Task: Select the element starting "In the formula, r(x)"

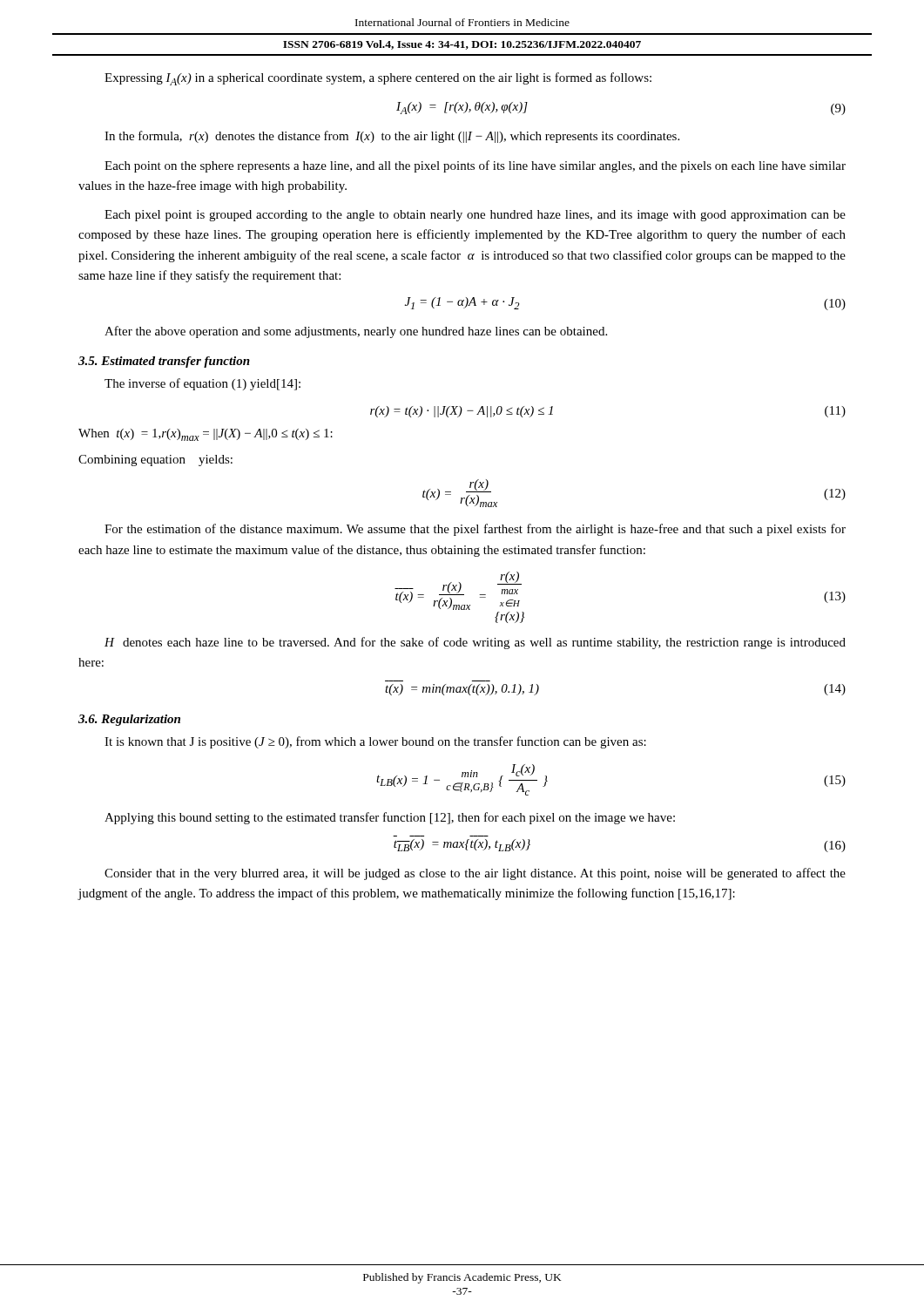Action: (392, 136)
